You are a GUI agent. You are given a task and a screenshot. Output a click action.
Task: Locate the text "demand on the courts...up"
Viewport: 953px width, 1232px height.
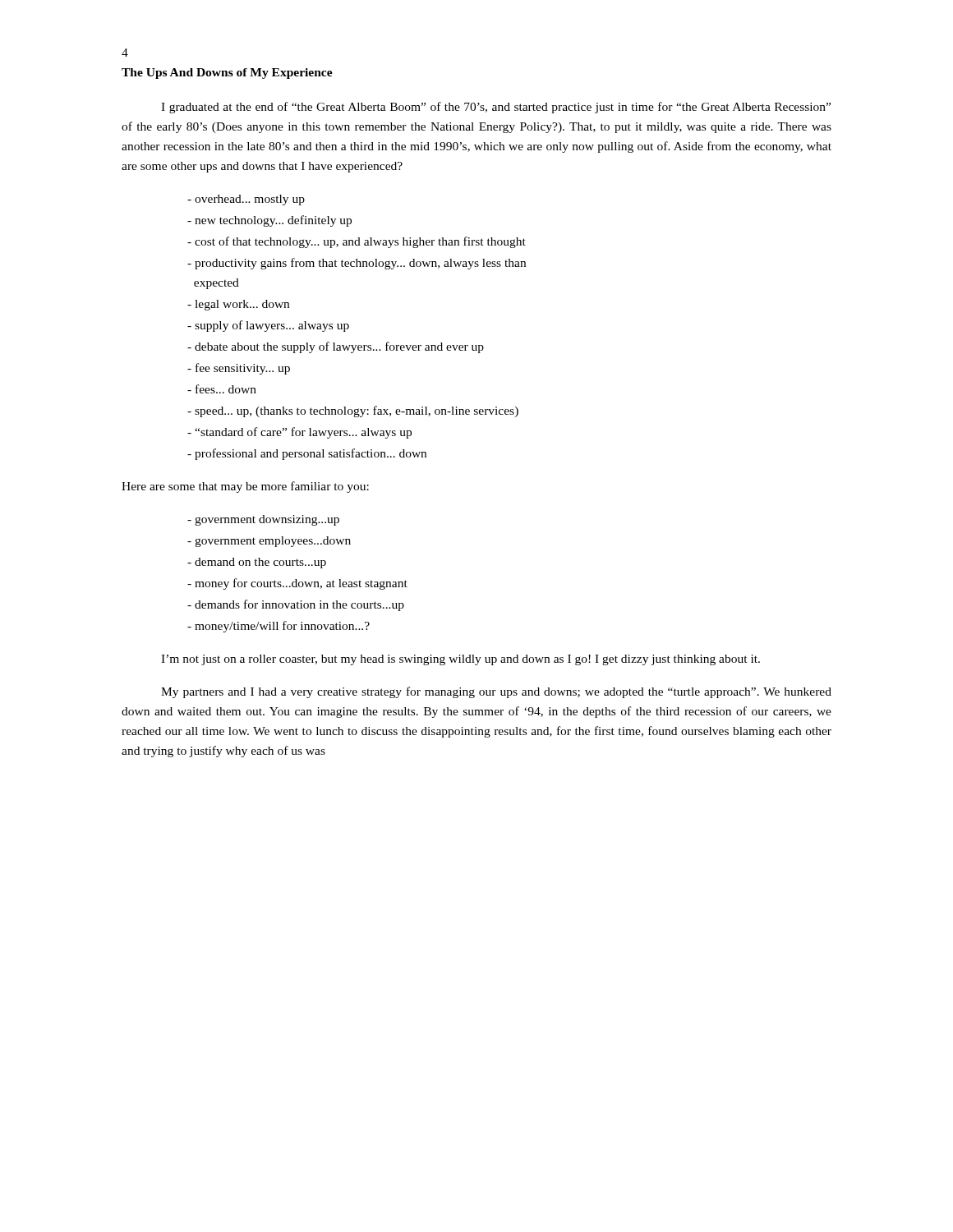click(257, 562)
